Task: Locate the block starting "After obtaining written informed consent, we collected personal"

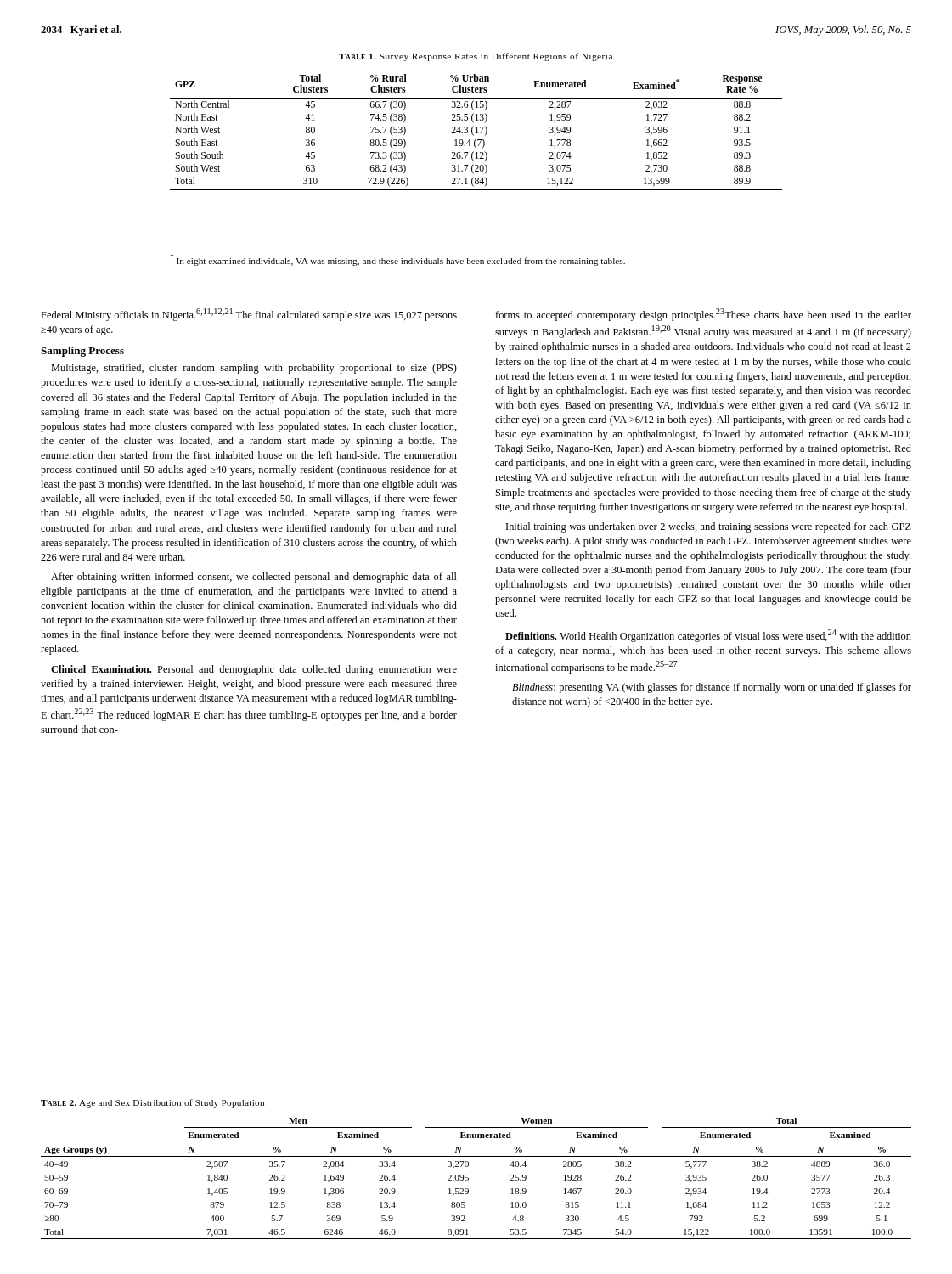Action: point(249,613)
